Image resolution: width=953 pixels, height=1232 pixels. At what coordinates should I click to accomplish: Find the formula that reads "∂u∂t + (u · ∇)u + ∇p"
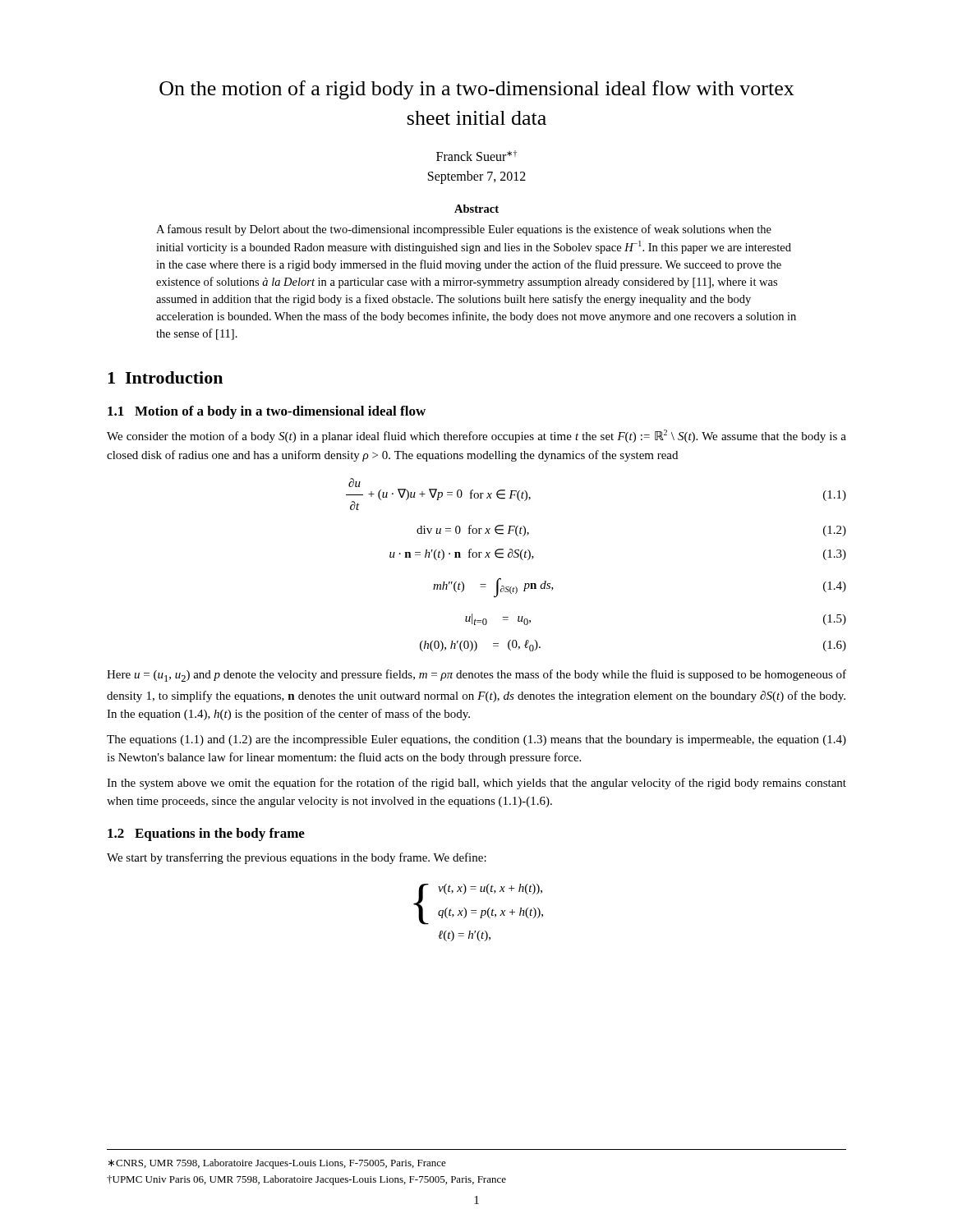[x=476, y=565]
